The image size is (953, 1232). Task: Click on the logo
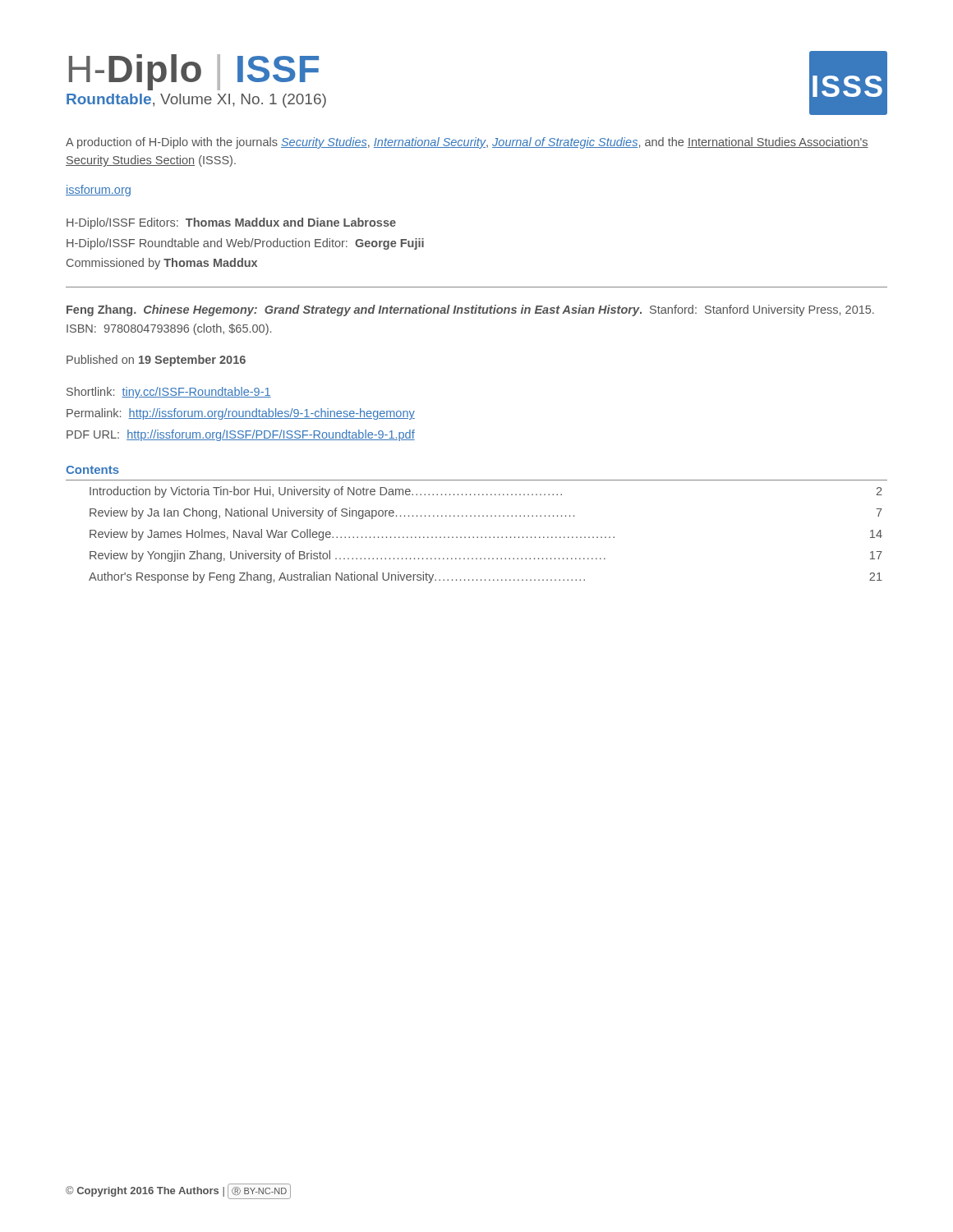pos(848,83)
